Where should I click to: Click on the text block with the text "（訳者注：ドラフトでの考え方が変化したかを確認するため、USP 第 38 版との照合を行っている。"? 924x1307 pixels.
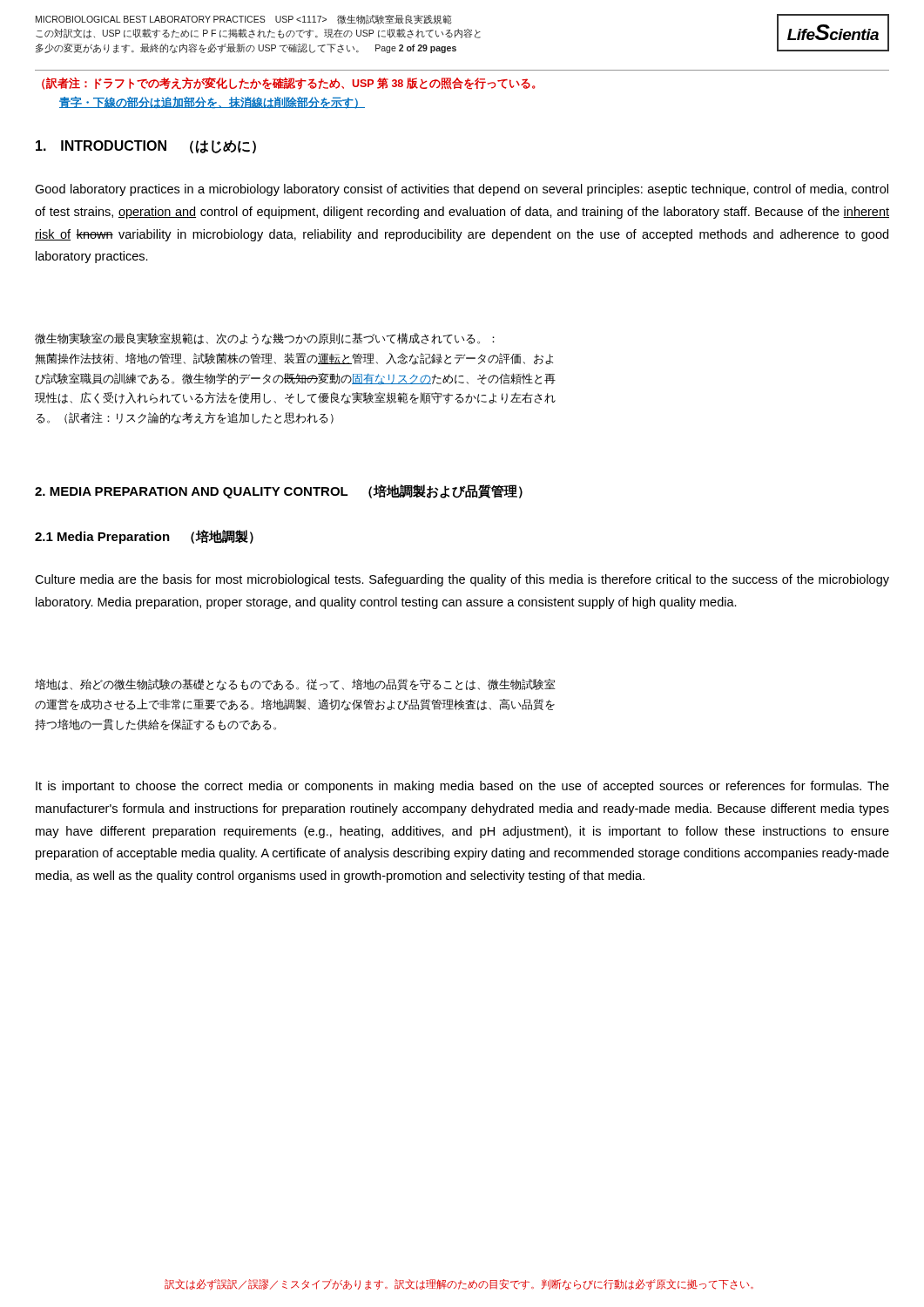[462, 94]
